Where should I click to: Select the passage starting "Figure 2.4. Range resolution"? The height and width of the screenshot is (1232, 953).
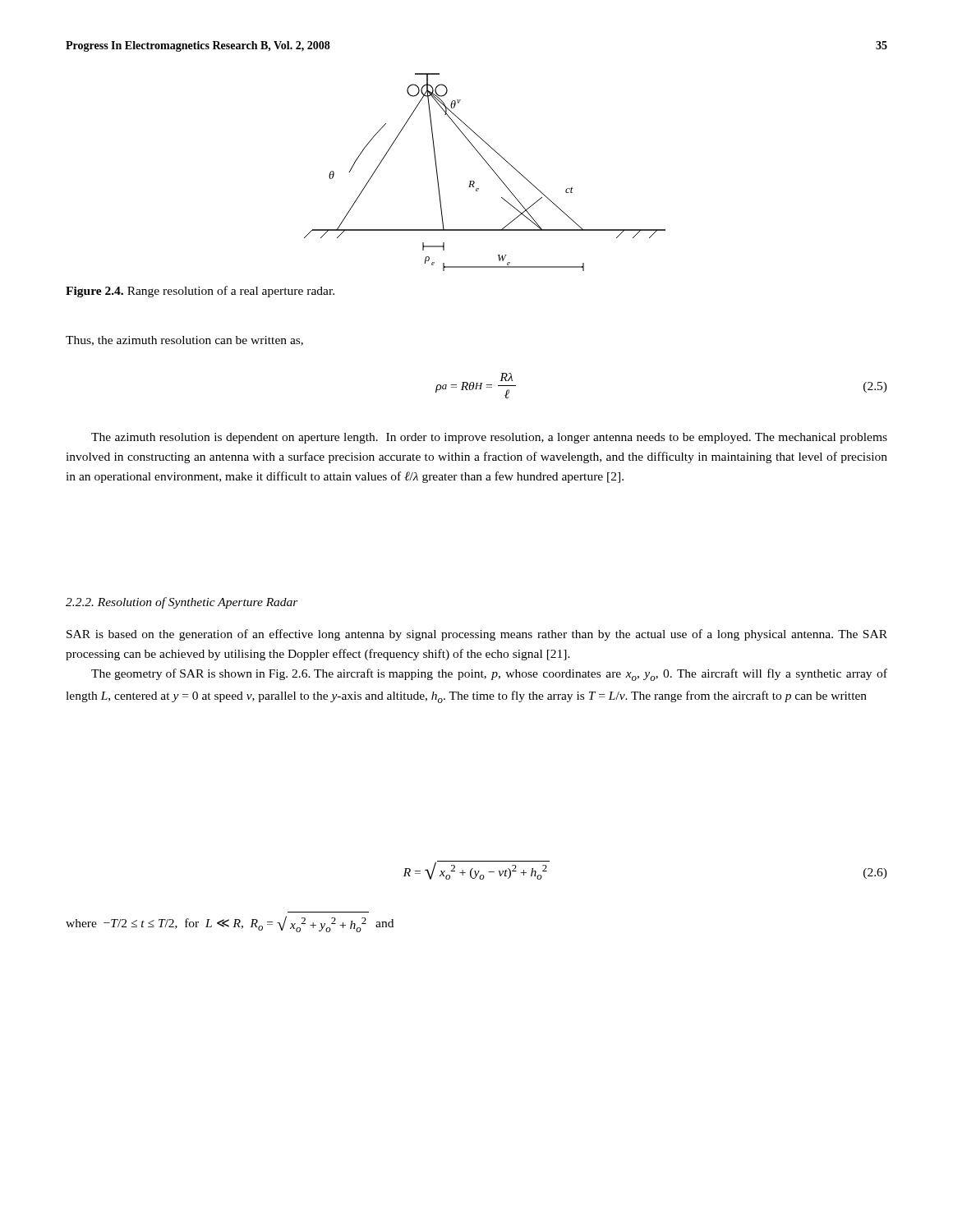pos(201,290)
